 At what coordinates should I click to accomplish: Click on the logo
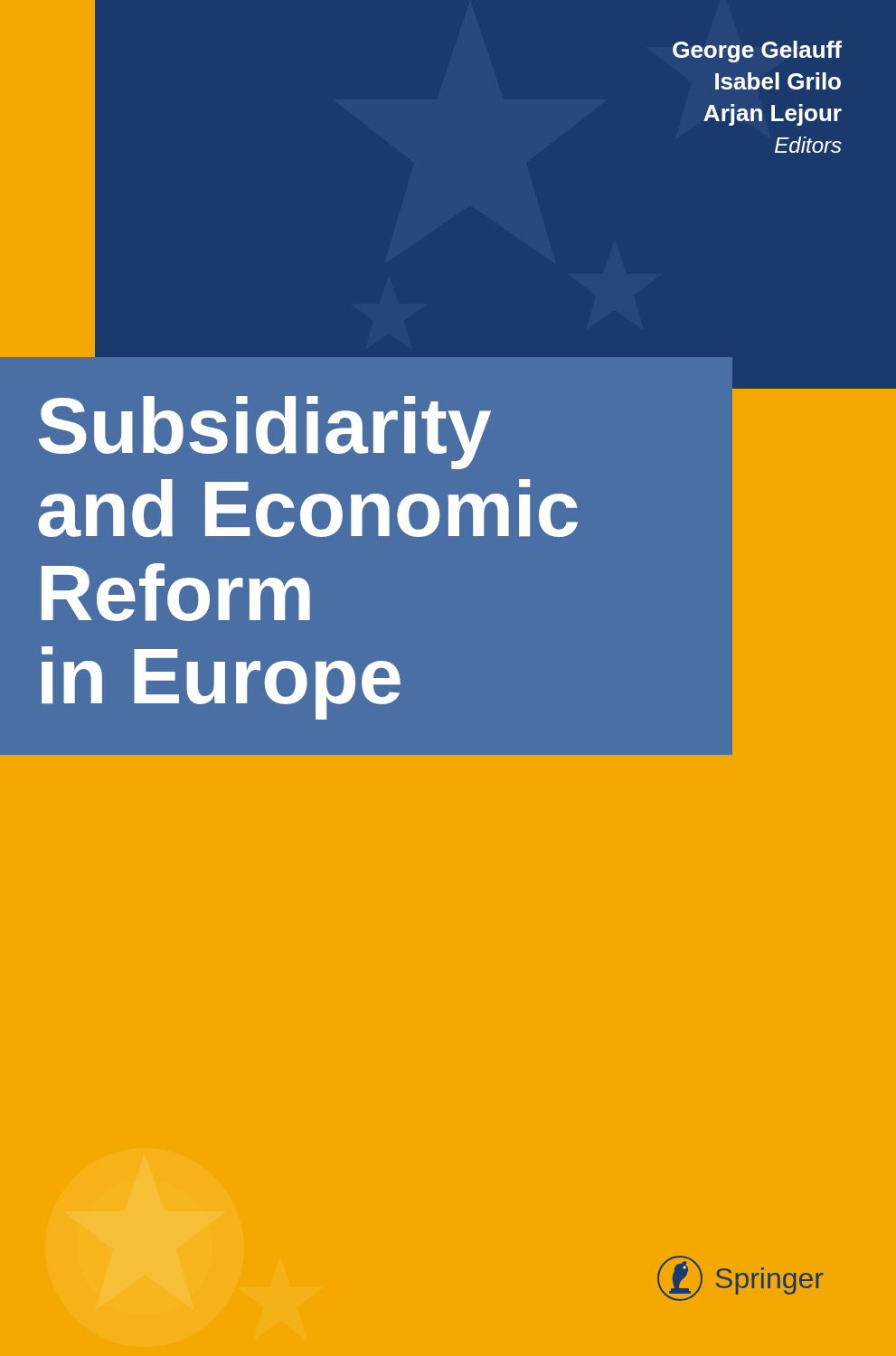coord(740,1278)
